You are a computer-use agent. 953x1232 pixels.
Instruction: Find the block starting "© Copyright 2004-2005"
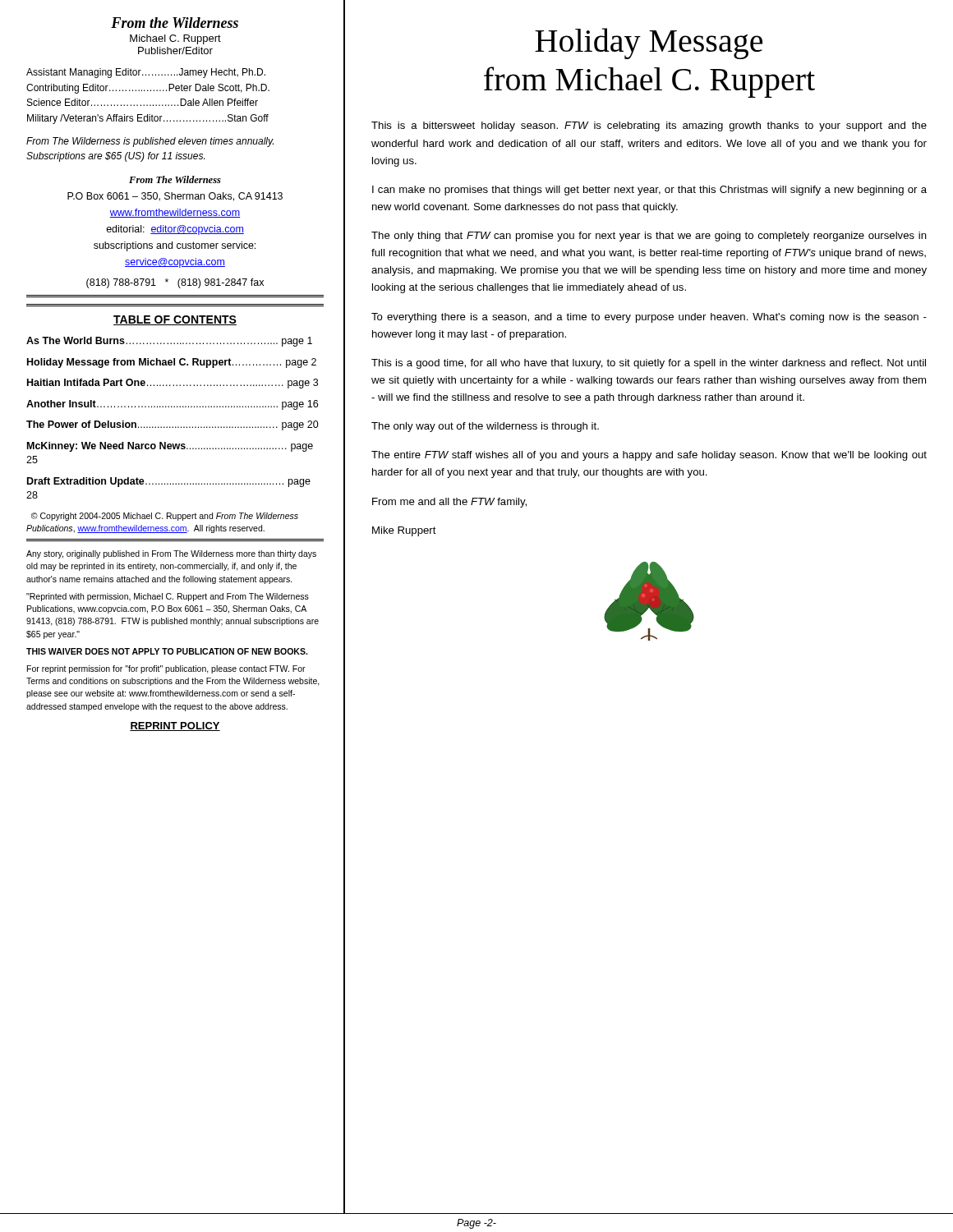click(x=162, y=522)
